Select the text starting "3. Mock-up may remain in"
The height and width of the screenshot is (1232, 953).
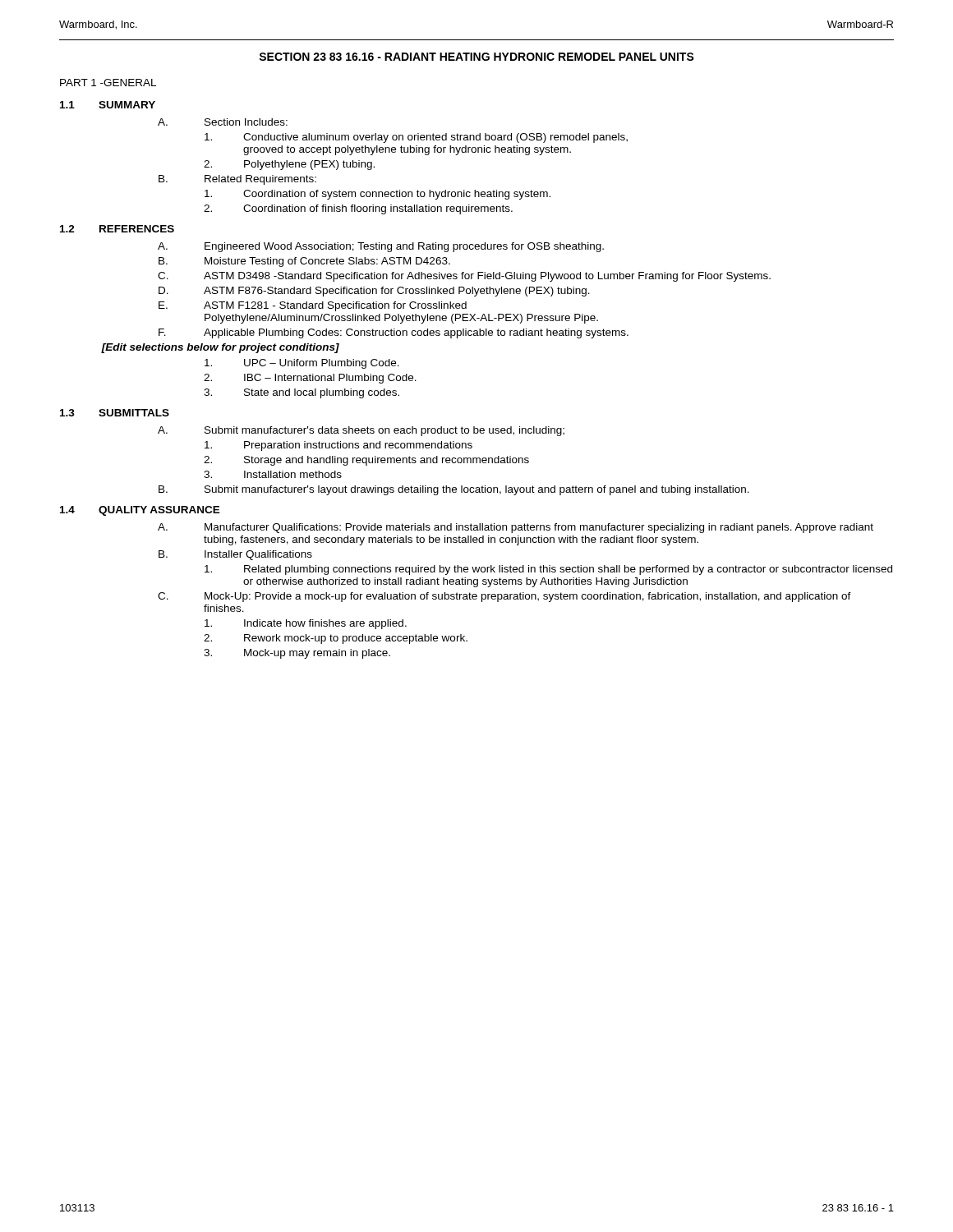point(297,654)
